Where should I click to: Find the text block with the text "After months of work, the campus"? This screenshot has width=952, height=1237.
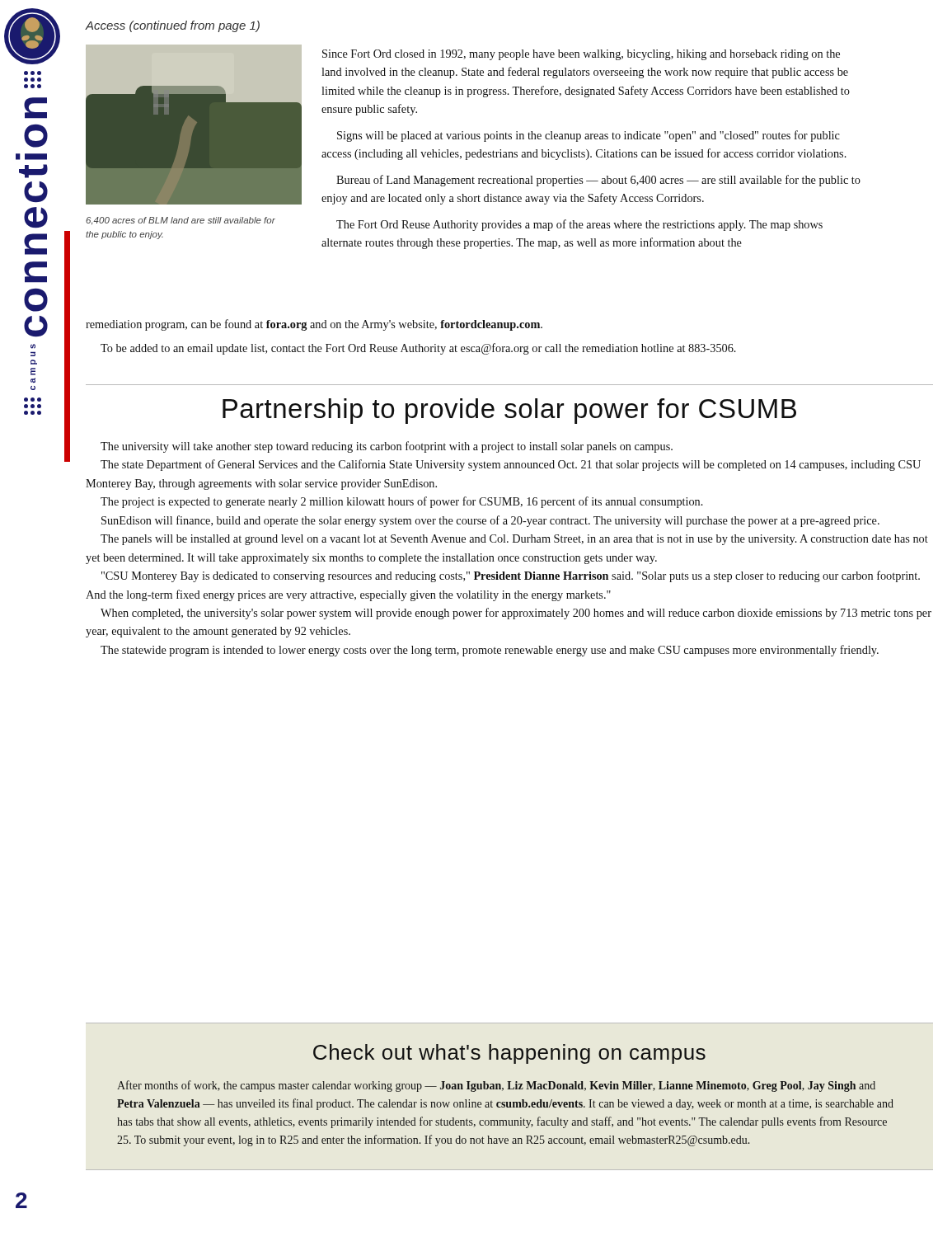coord(505,1113)
